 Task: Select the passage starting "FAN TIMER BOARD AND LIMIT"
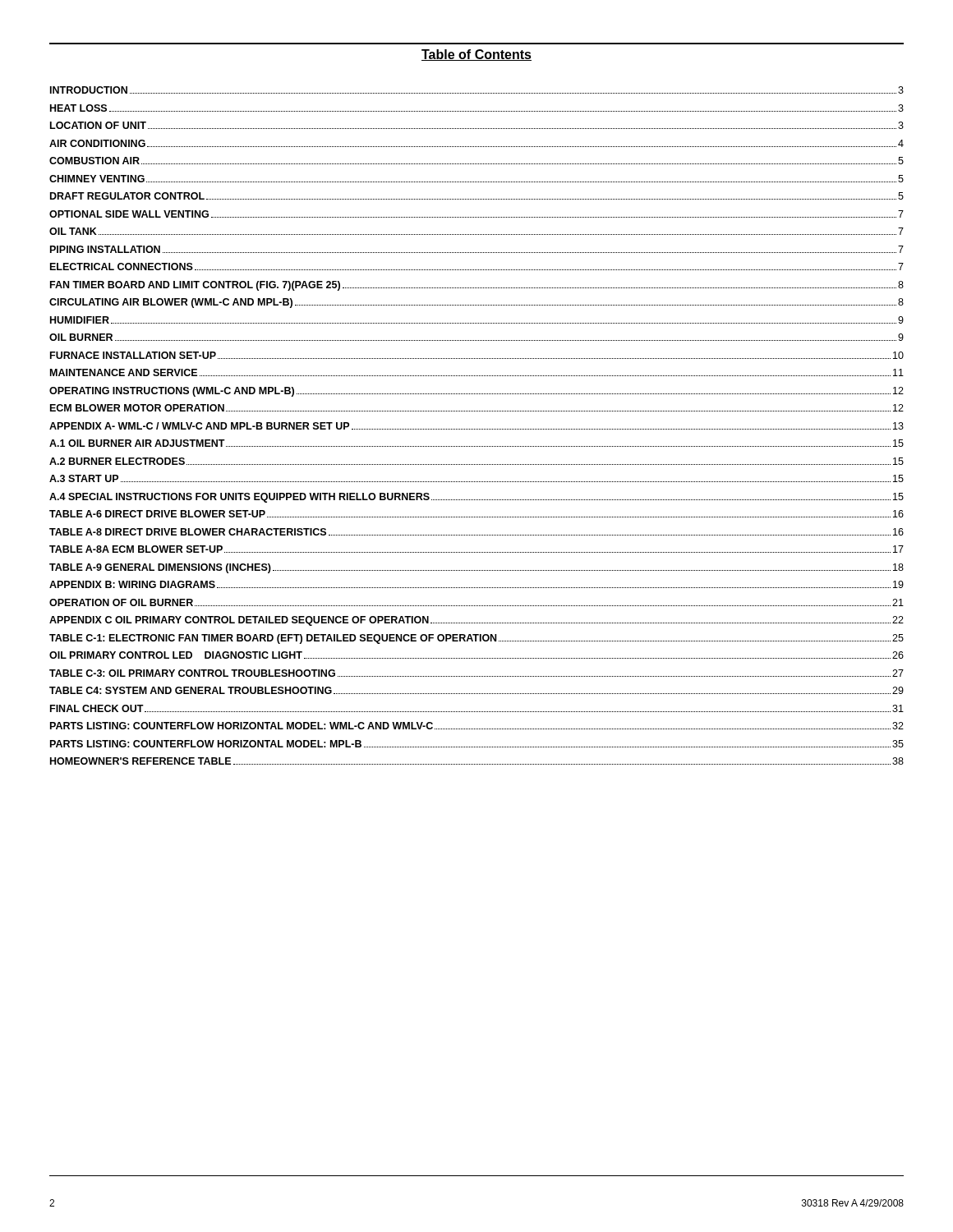click(476, 285)
